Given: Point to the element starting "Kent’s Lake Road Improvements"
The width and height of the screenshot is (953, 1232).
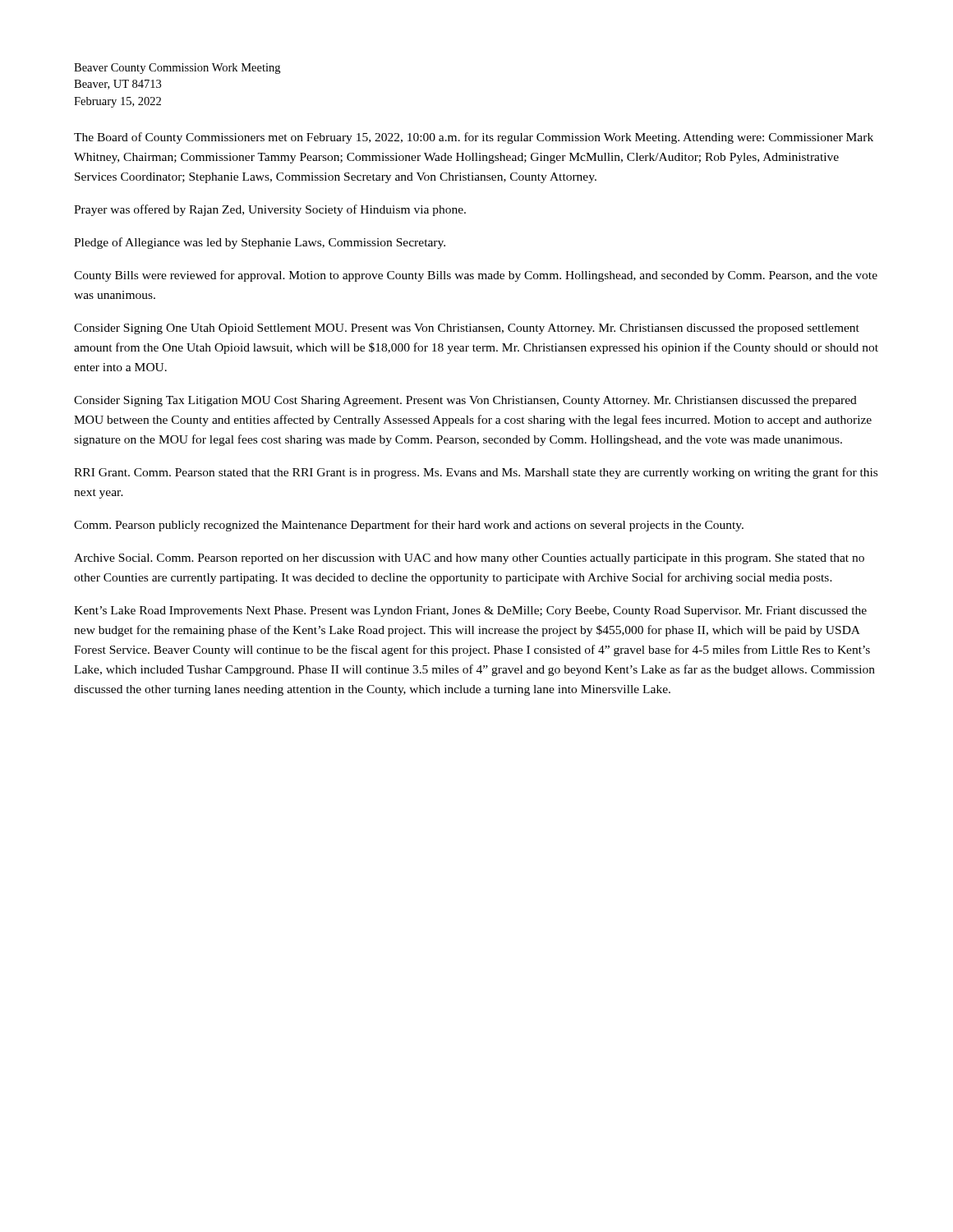Looking at the screenshot, I should (474, 649).
